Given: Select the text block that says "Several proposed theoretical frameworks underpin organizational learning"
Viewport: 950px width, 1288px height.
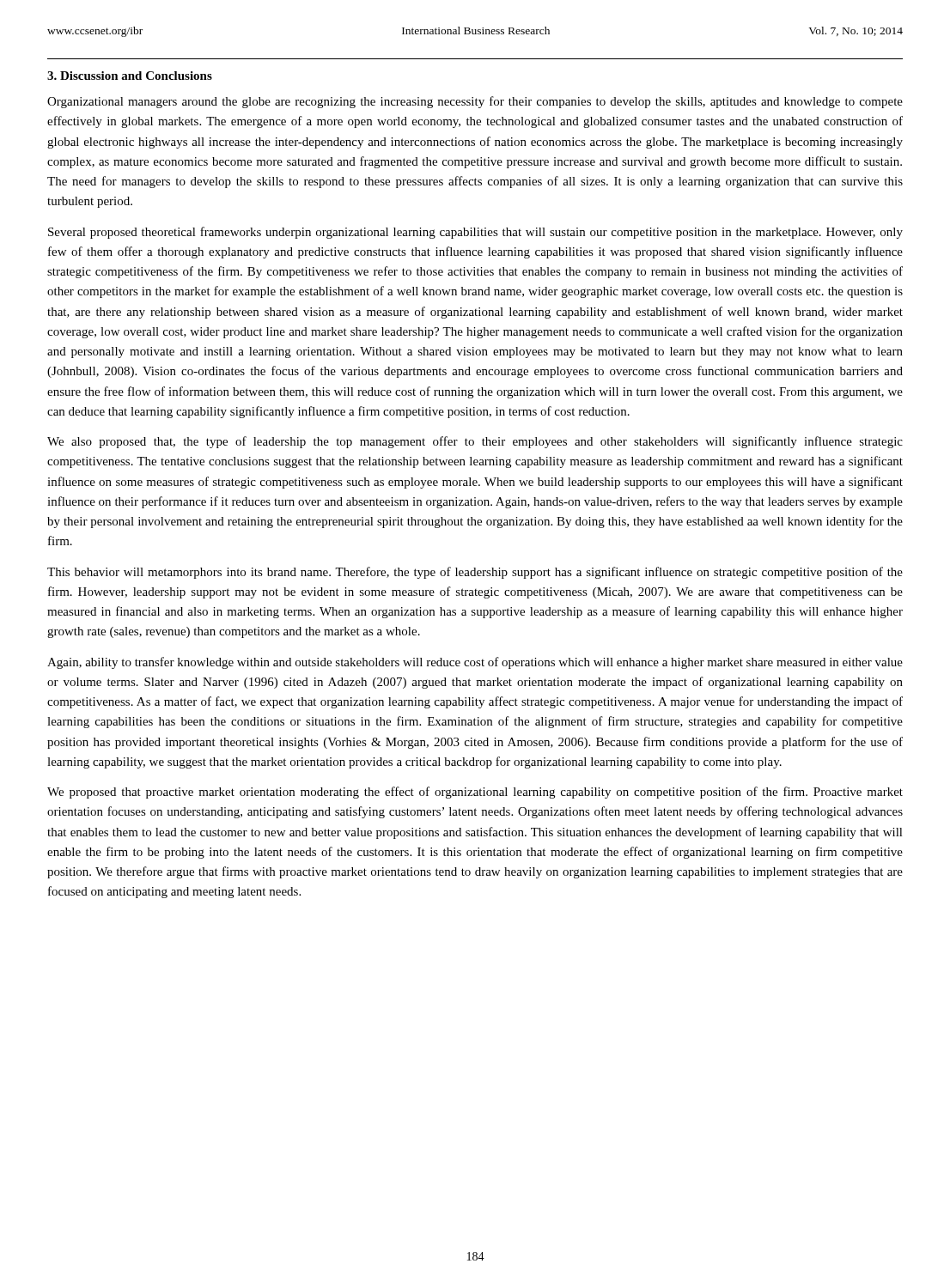Looking at the screenshot, I should (475, 321).
